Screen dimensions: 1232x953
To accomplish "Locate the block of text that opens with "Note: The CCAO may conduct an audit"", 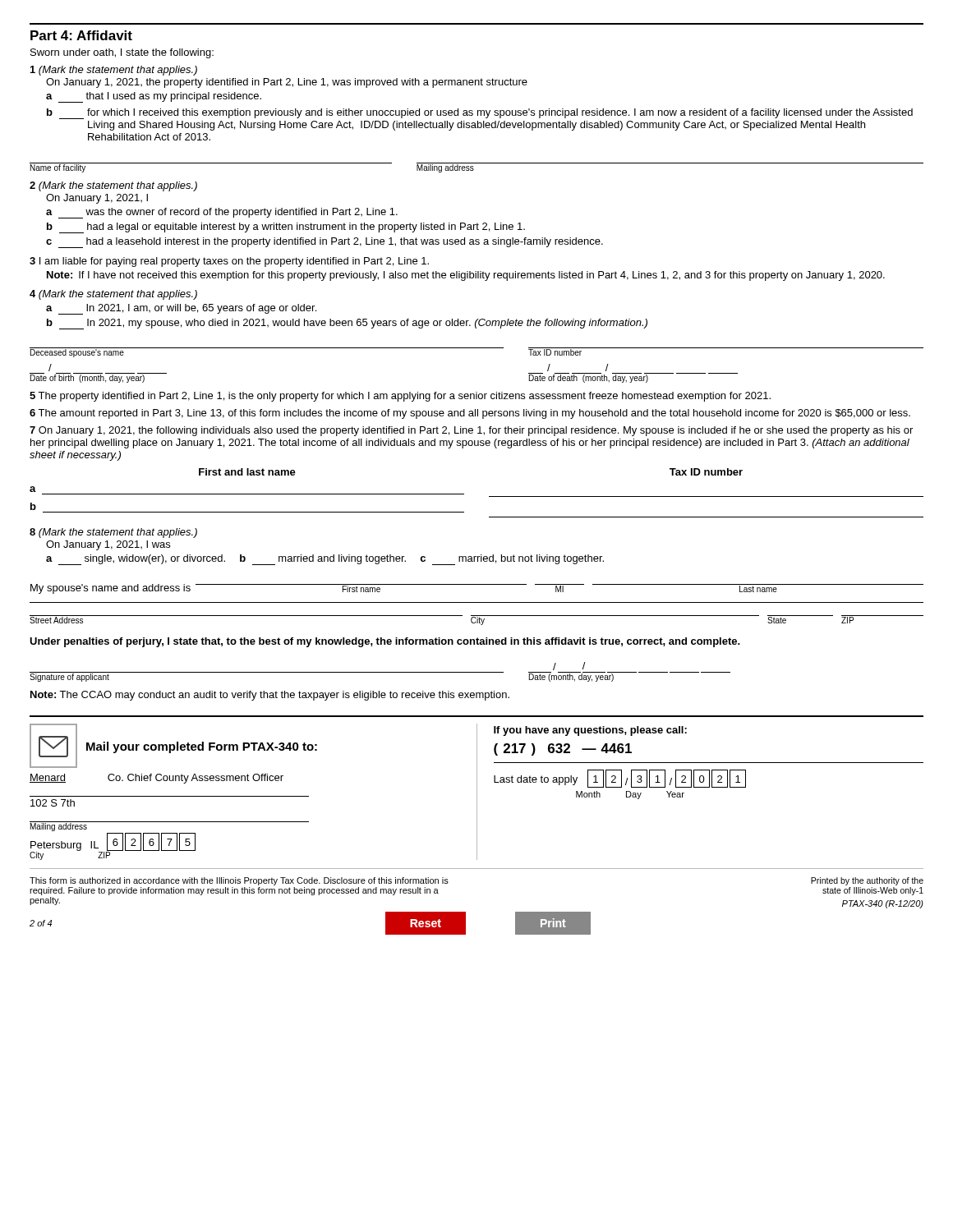I will (270, 694).
